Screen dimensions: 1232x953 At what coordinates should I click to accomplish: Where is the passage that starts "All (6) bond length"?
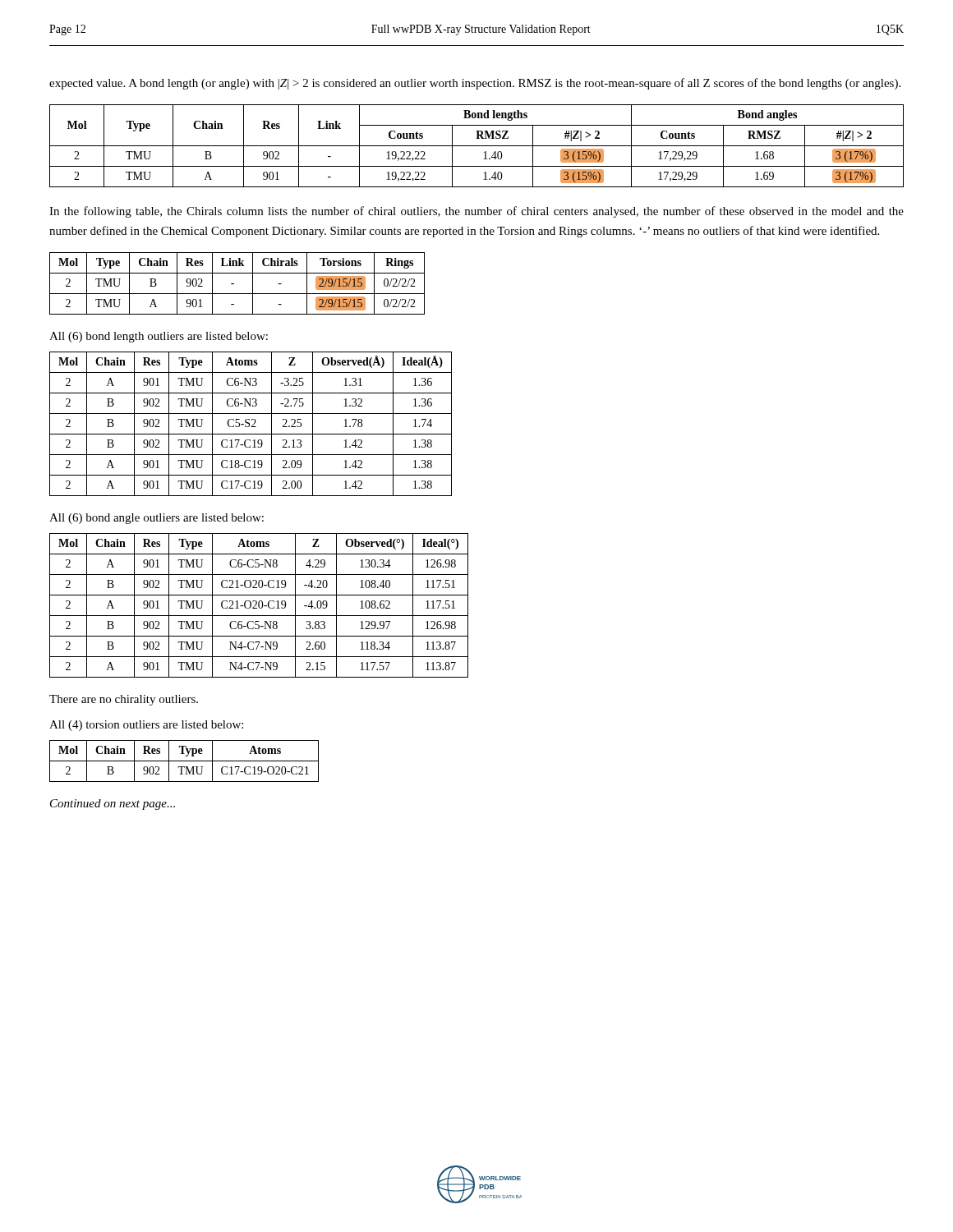pos(159,336)
